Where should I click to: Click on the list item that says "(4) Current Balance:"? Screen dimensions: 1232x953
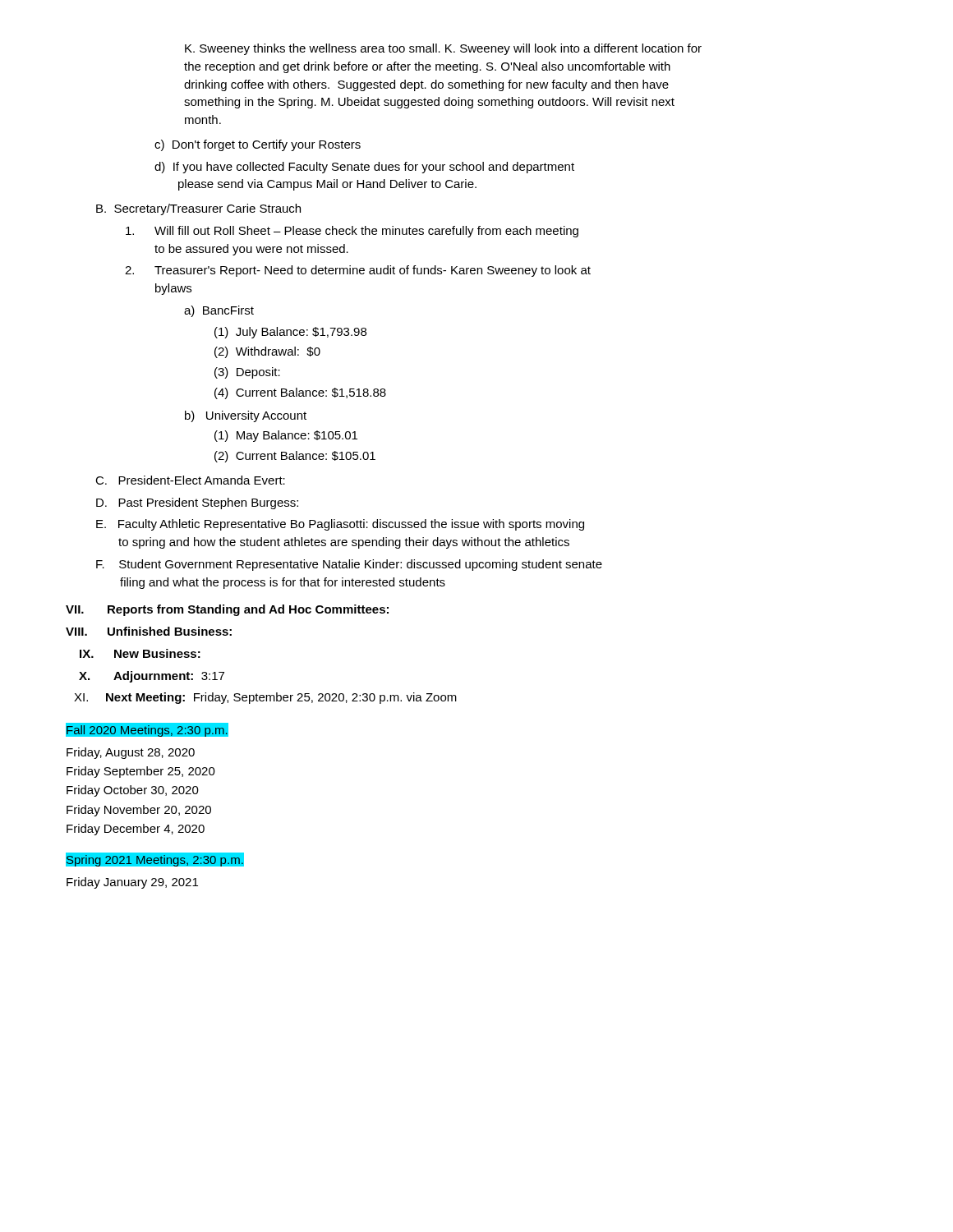pyautogui.click(x=300, y=392)
